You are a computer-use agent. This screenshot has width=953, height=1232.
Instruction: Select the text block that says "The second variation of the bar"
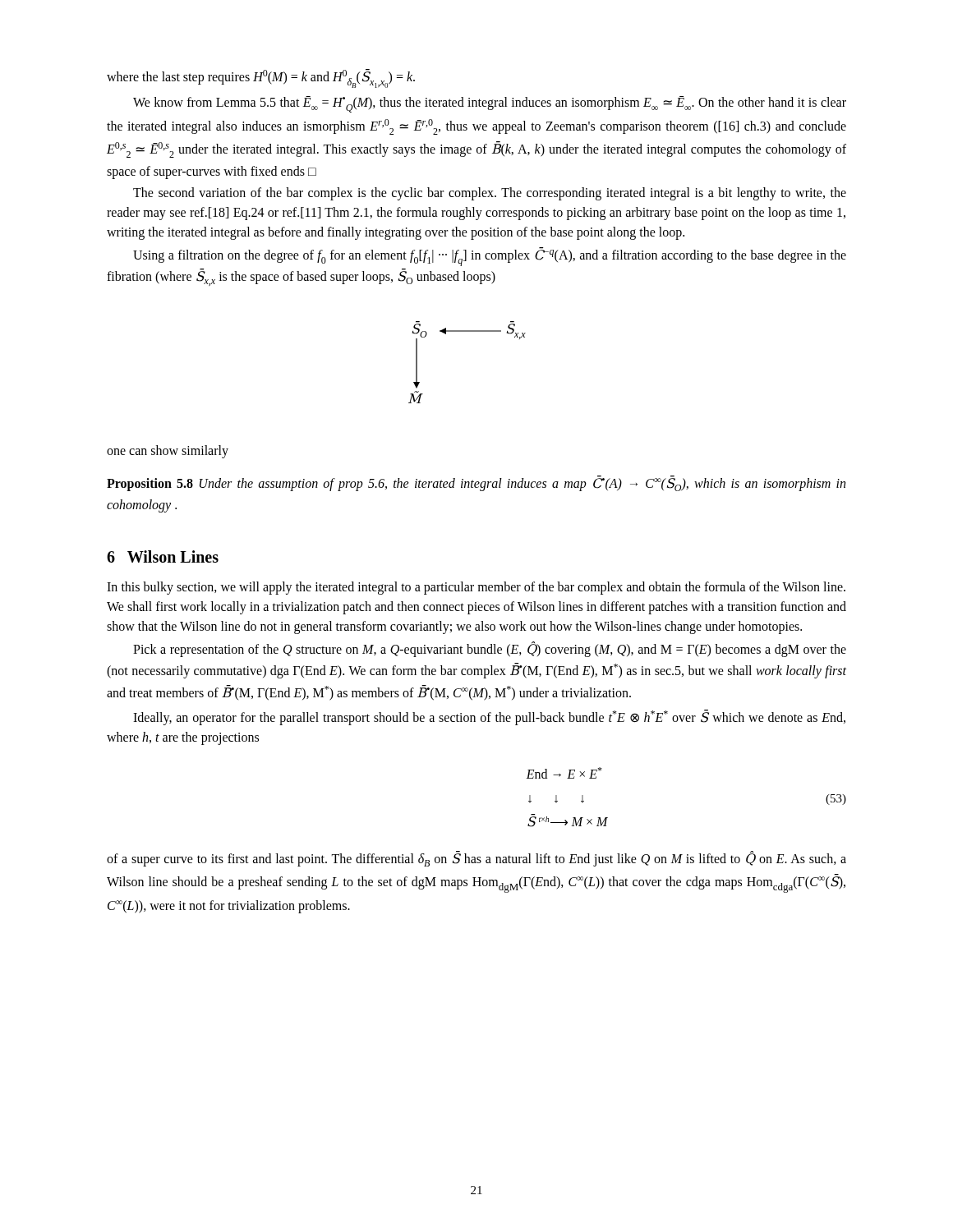point(476,212)
